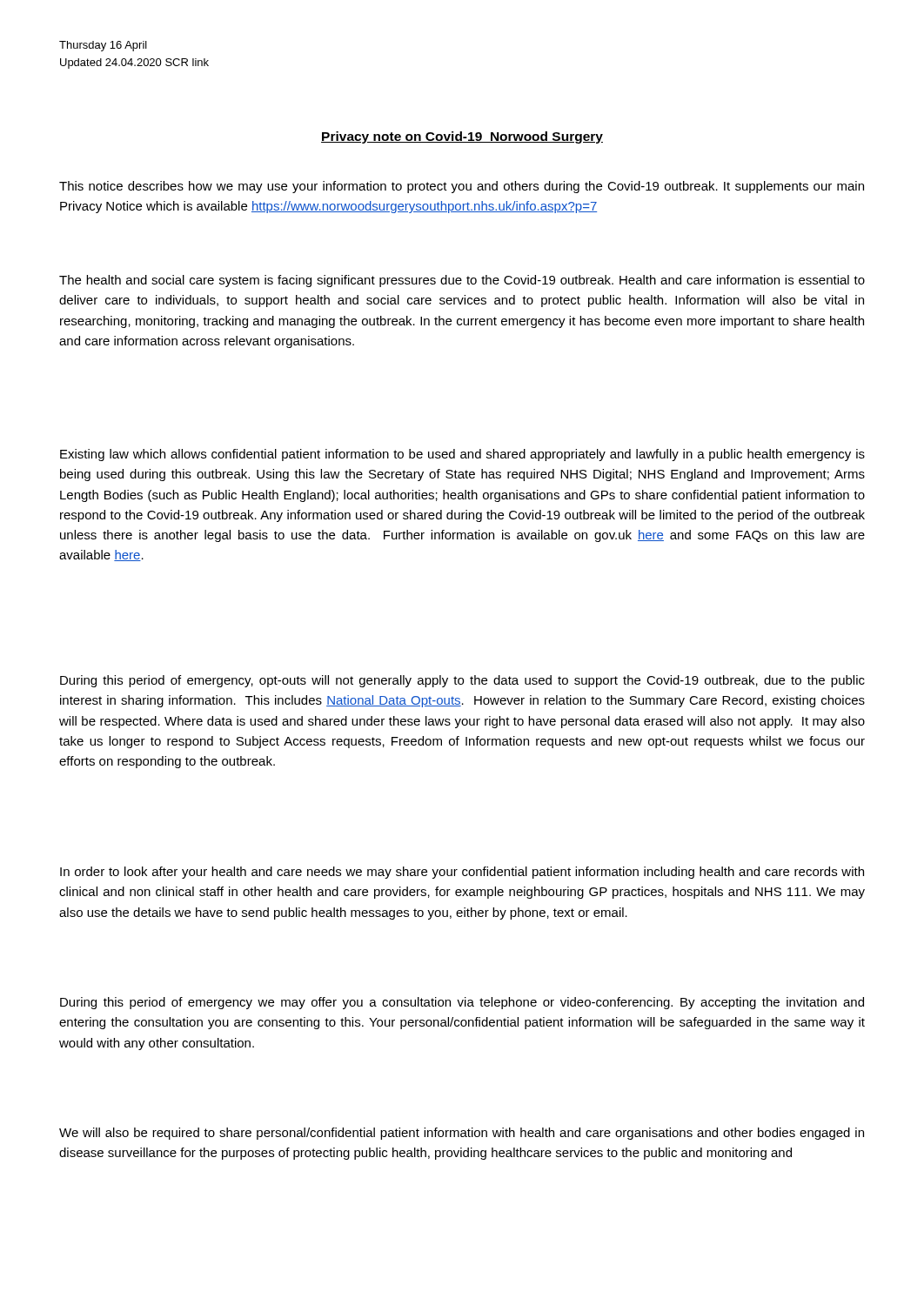
Task: Find the text block containing "The health and"
Action: [x=462, y=310]
